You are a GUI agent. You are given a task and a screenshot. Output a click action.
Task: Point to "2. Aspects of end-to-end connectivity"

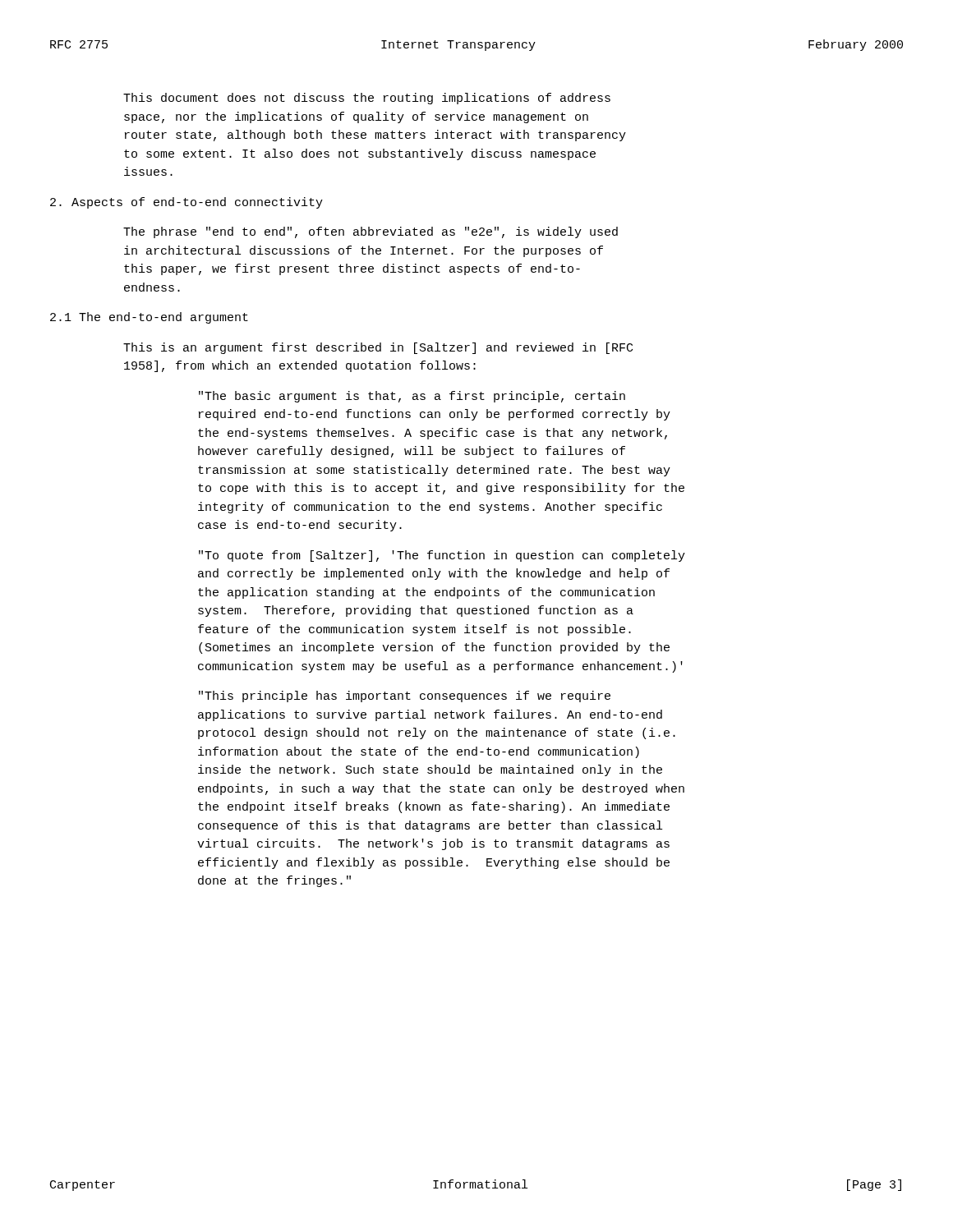tap(186, 203)
